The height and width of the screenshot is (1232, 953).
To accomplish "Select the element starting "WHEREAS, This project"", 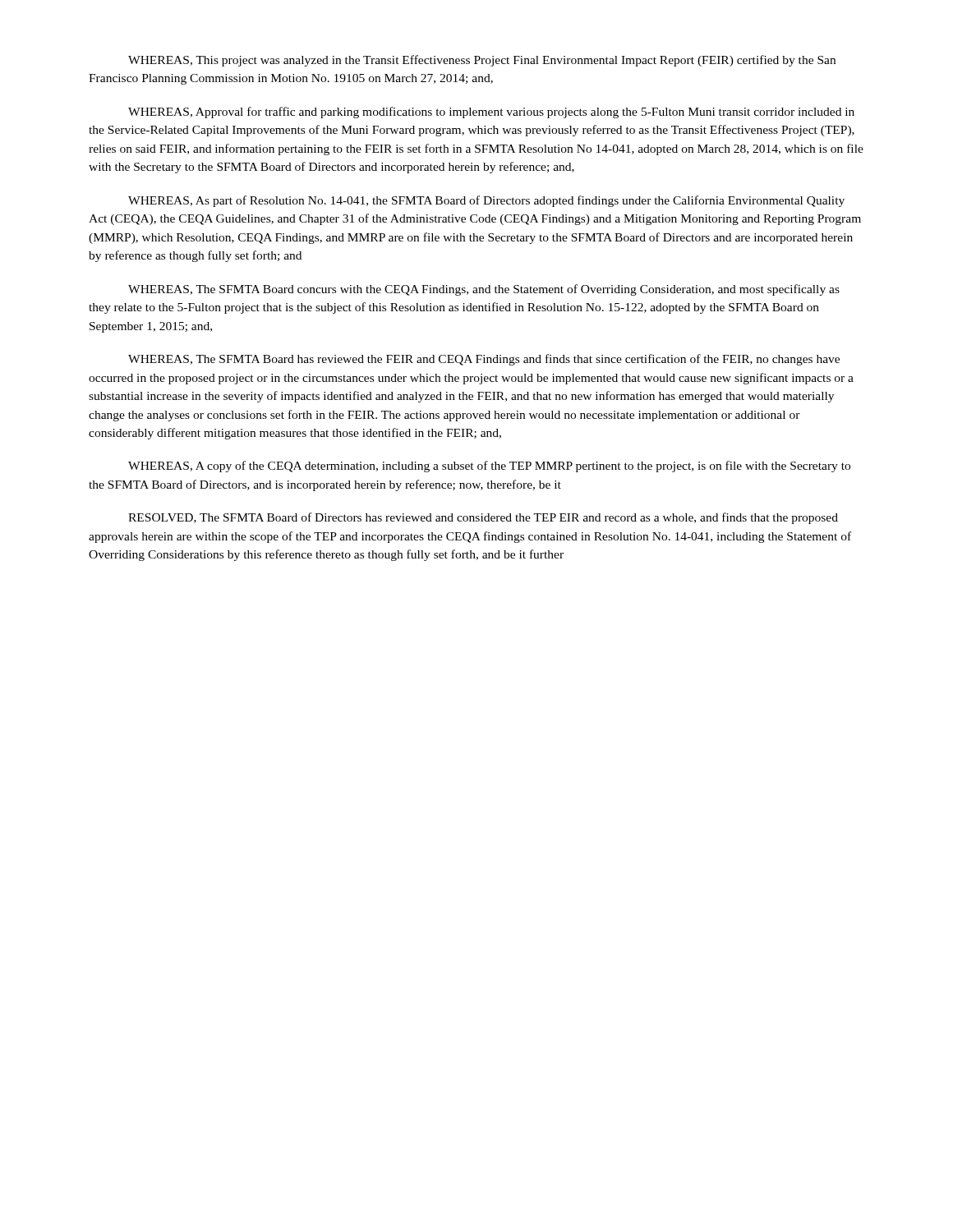I will (x=462, y=69).
